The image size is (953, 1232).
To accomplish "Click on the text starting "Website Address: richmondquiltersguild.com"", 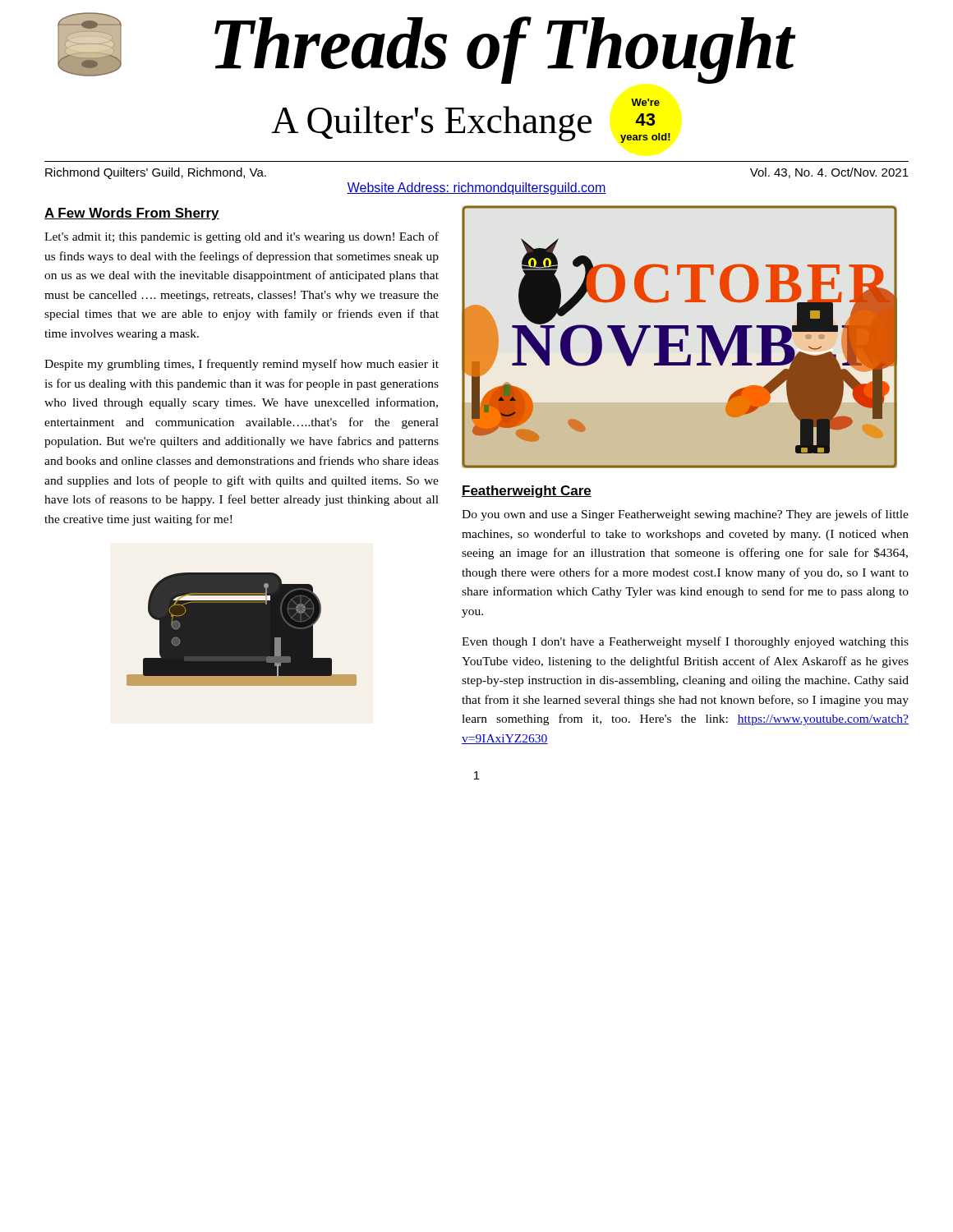I will 476,188.
